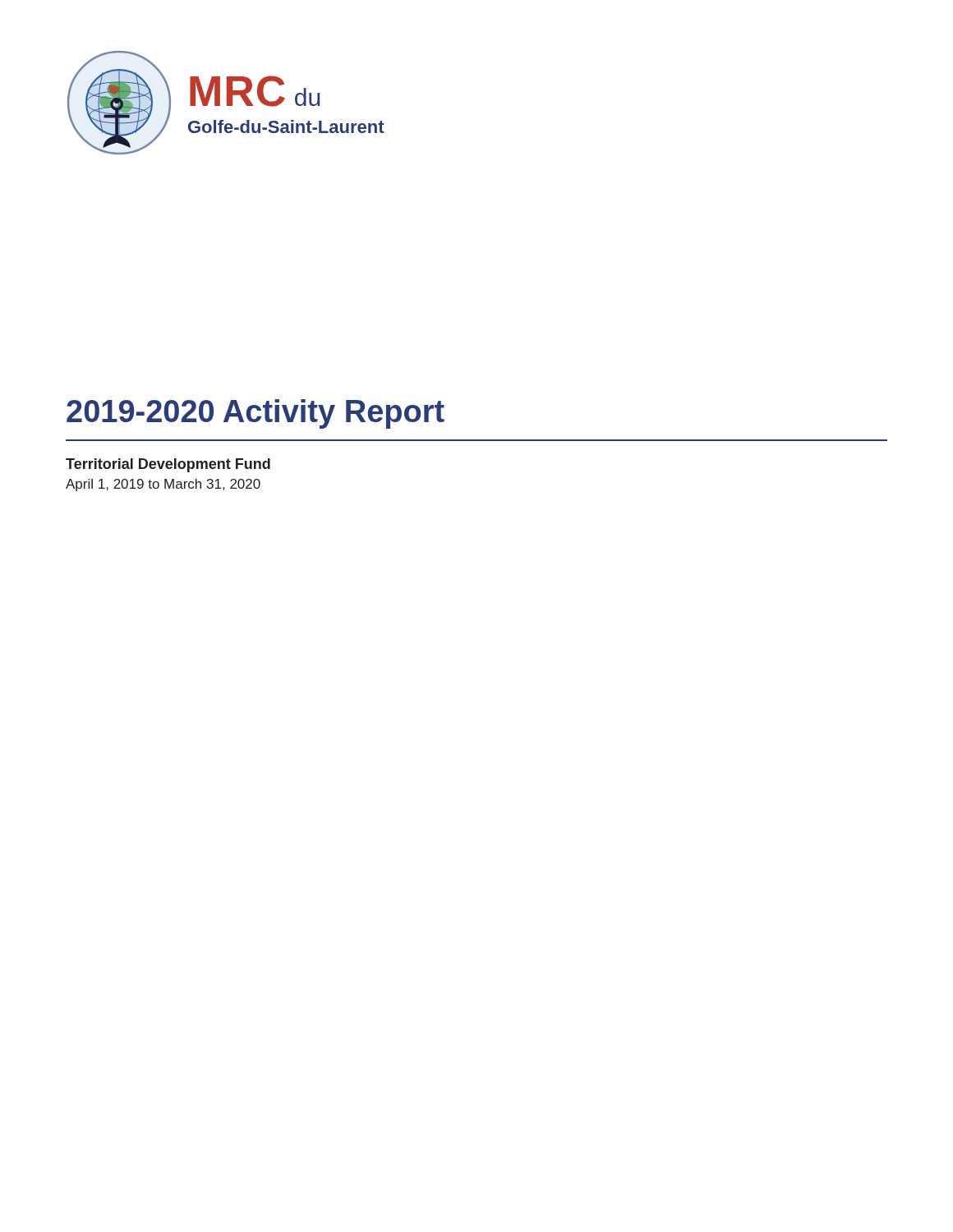
Task: Locate the title that says "2019-2020 Activity Report"
Action: pyautogui.click(x=255, y=411)
